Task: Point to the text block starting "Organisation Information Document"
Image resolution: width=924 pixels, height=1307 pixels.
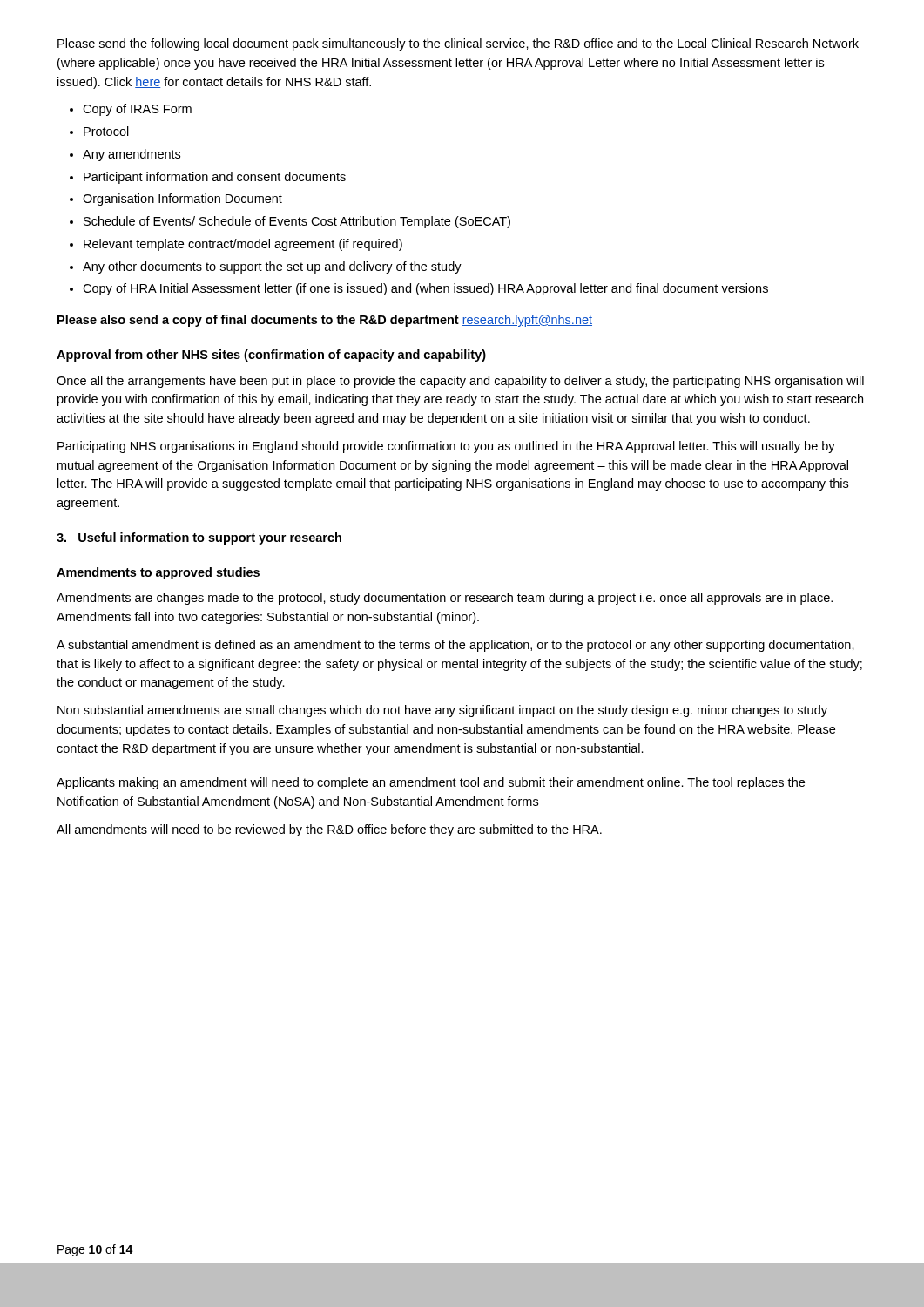Action: [x=182, y=199]
